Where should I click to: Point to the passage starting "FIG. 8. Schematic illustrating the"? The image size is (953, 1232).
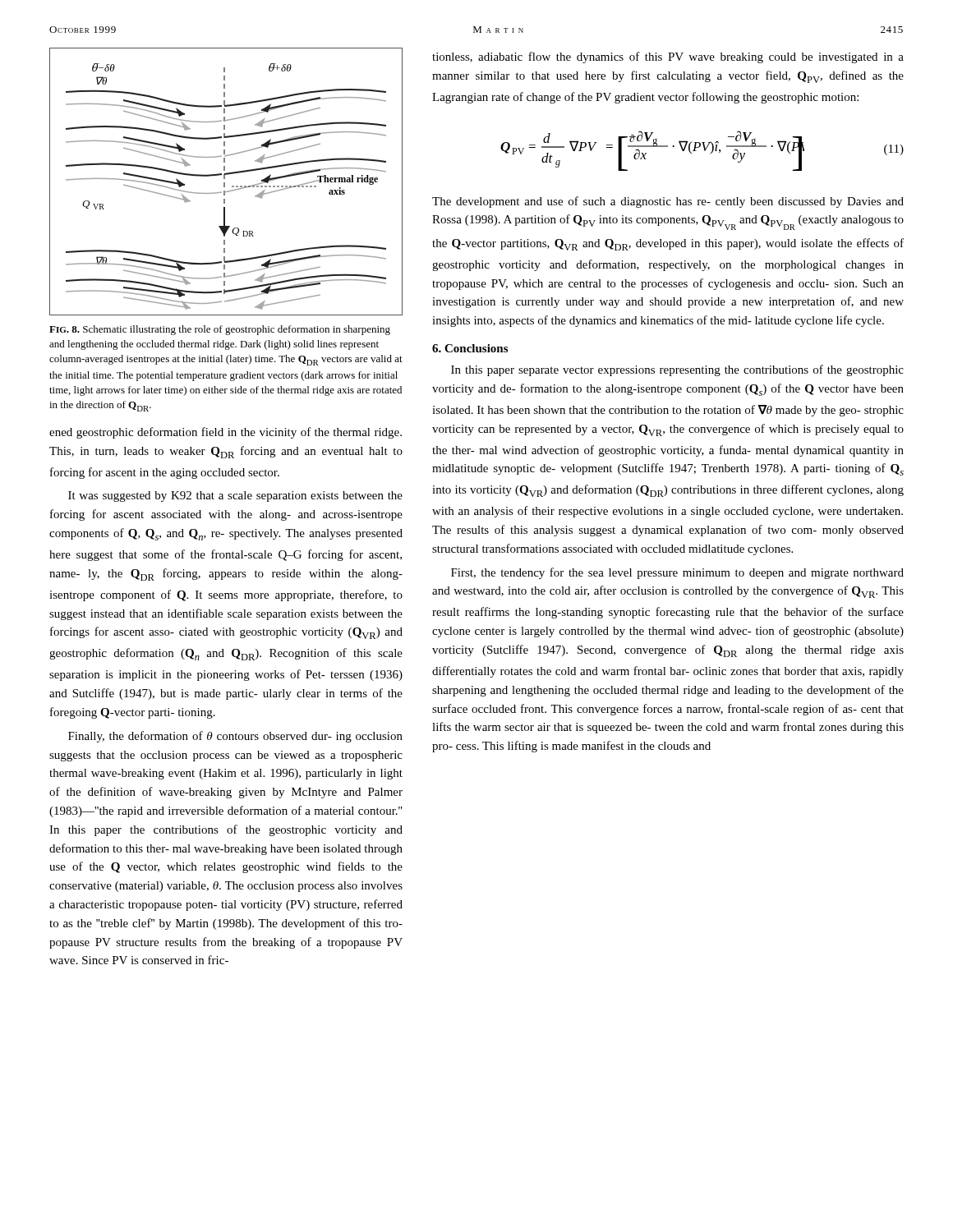[226, 368]
